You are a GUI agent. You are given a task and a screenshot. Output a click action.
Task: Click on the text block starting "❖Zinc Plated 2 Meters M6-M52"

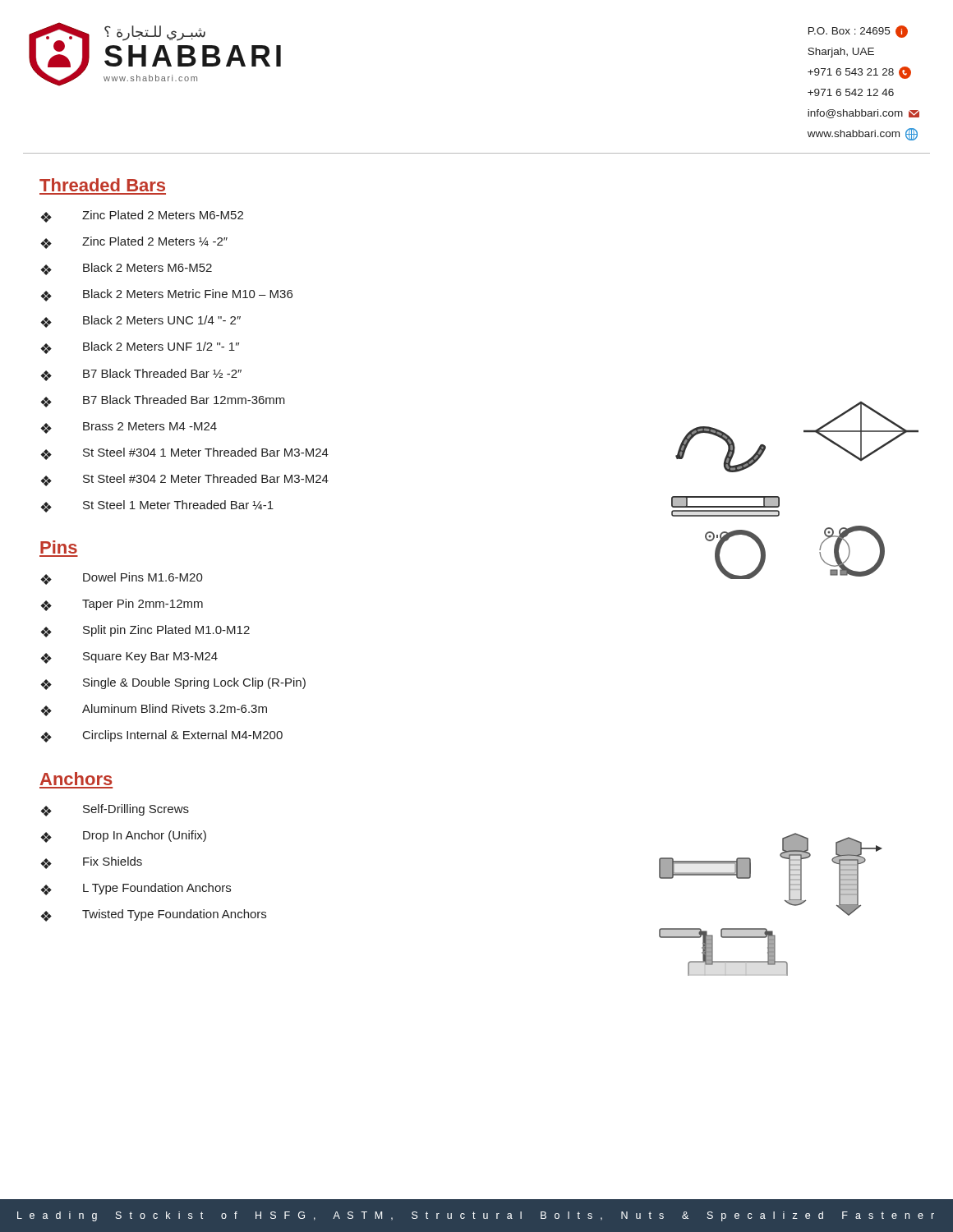pyautogui.click(x=142, y=218)
